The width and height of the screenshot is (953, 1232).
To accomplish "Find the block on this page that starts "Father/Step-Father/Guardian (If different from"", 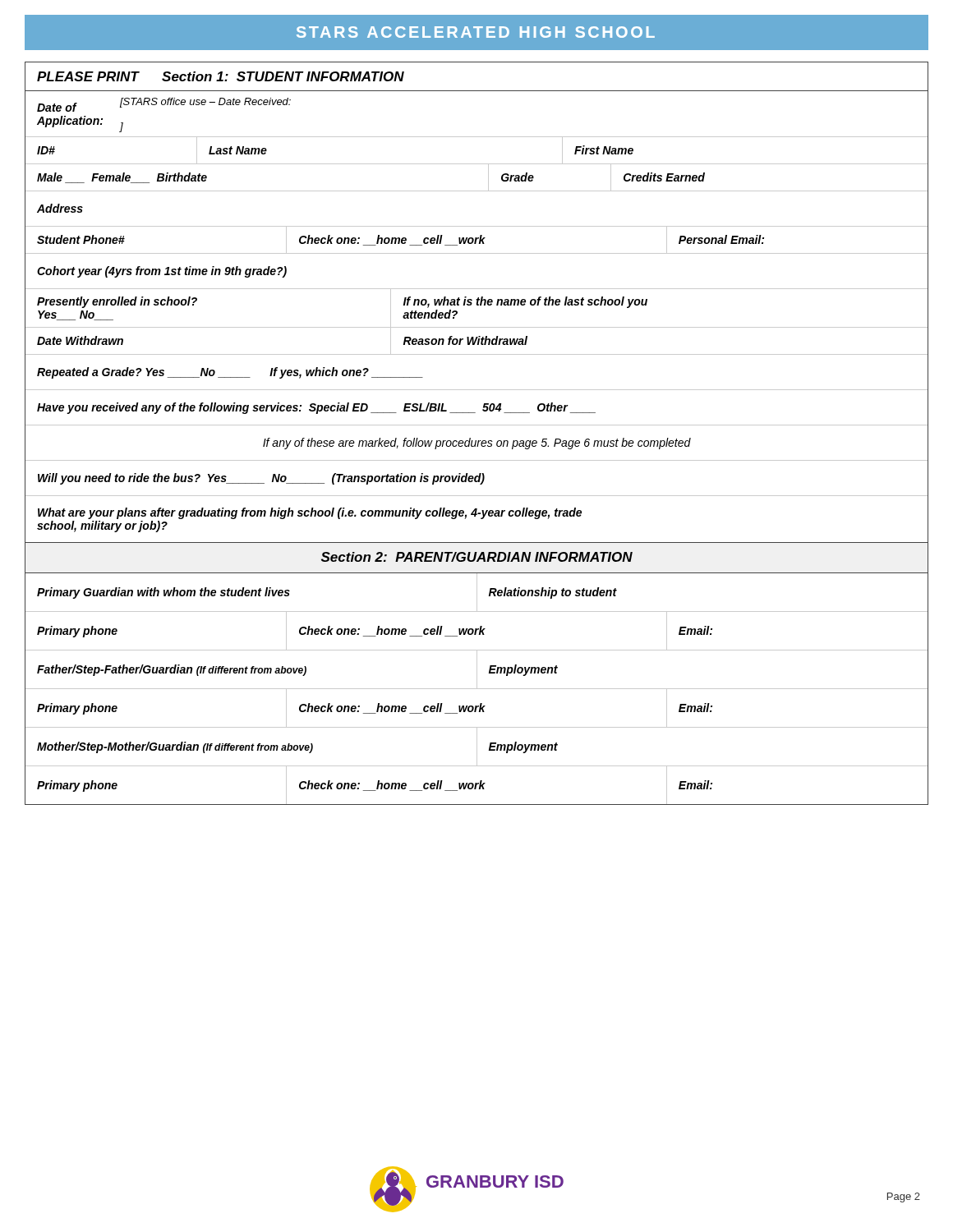I will [476, 669].
